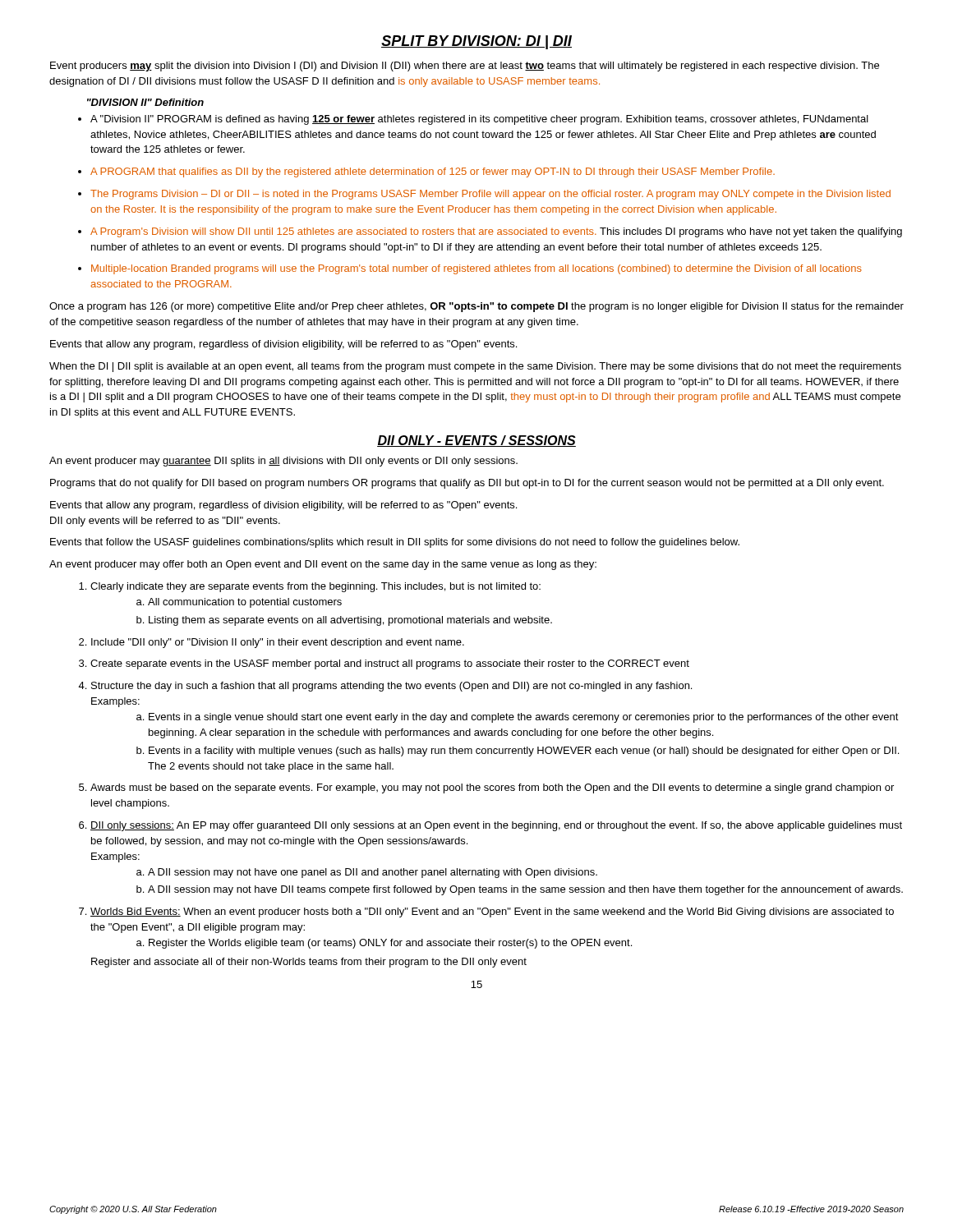Locate the passage starting "Event producers may split the division into Division"
953x1232 pixels.
[x=464, y=73]
